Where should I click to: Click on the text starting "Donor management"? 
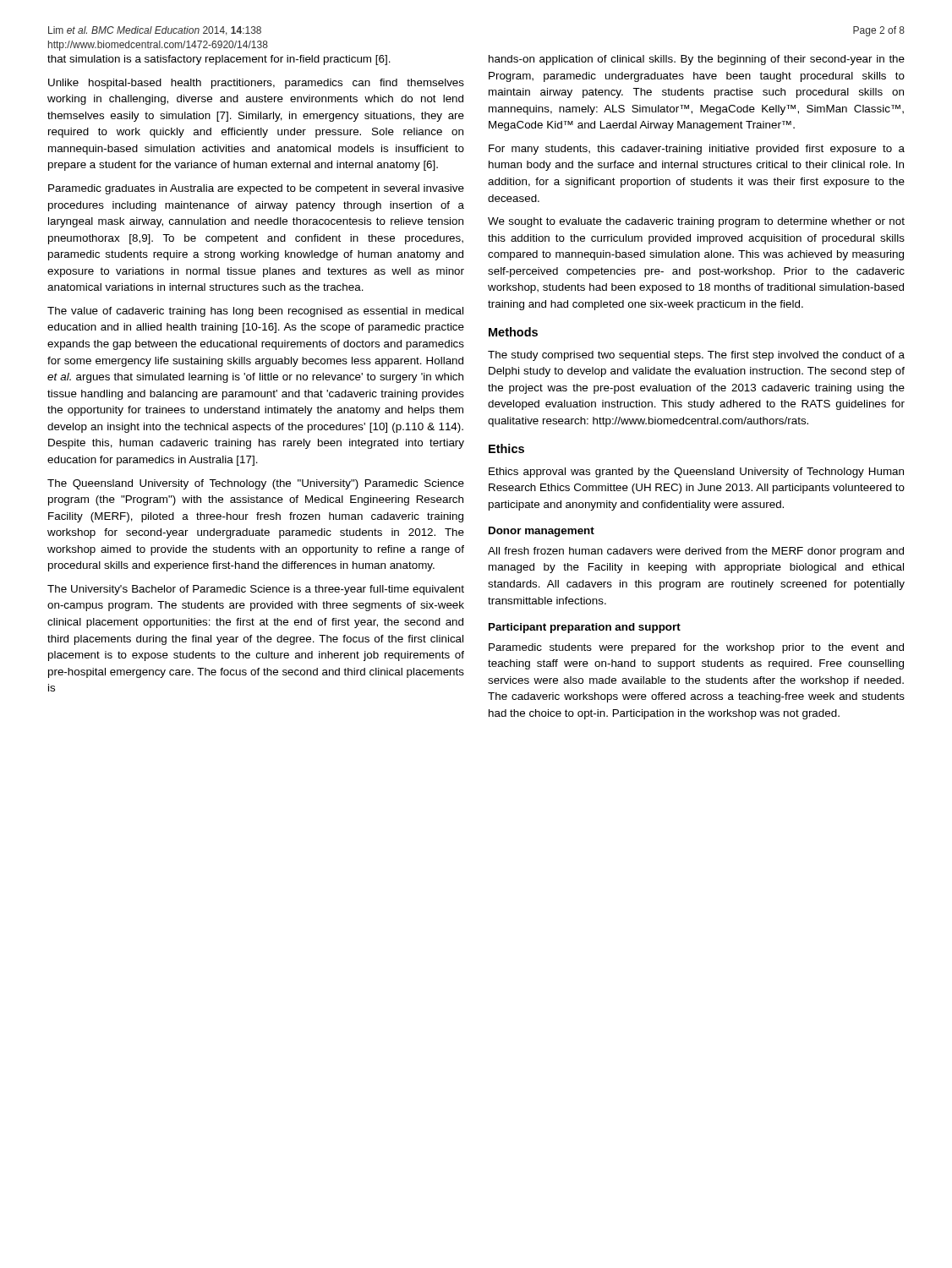(541, 531)
